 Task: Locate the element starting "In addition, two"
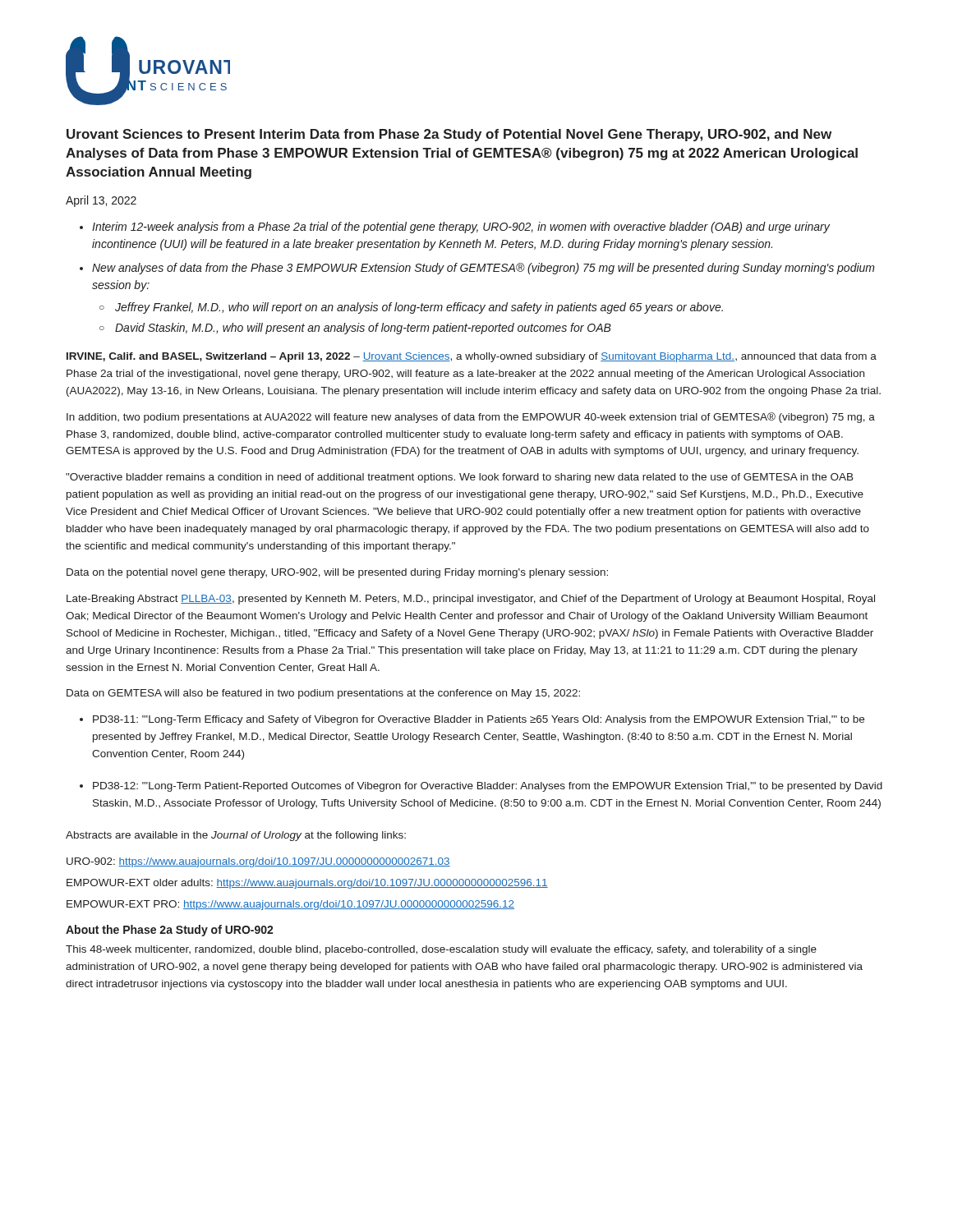point(470,434)
